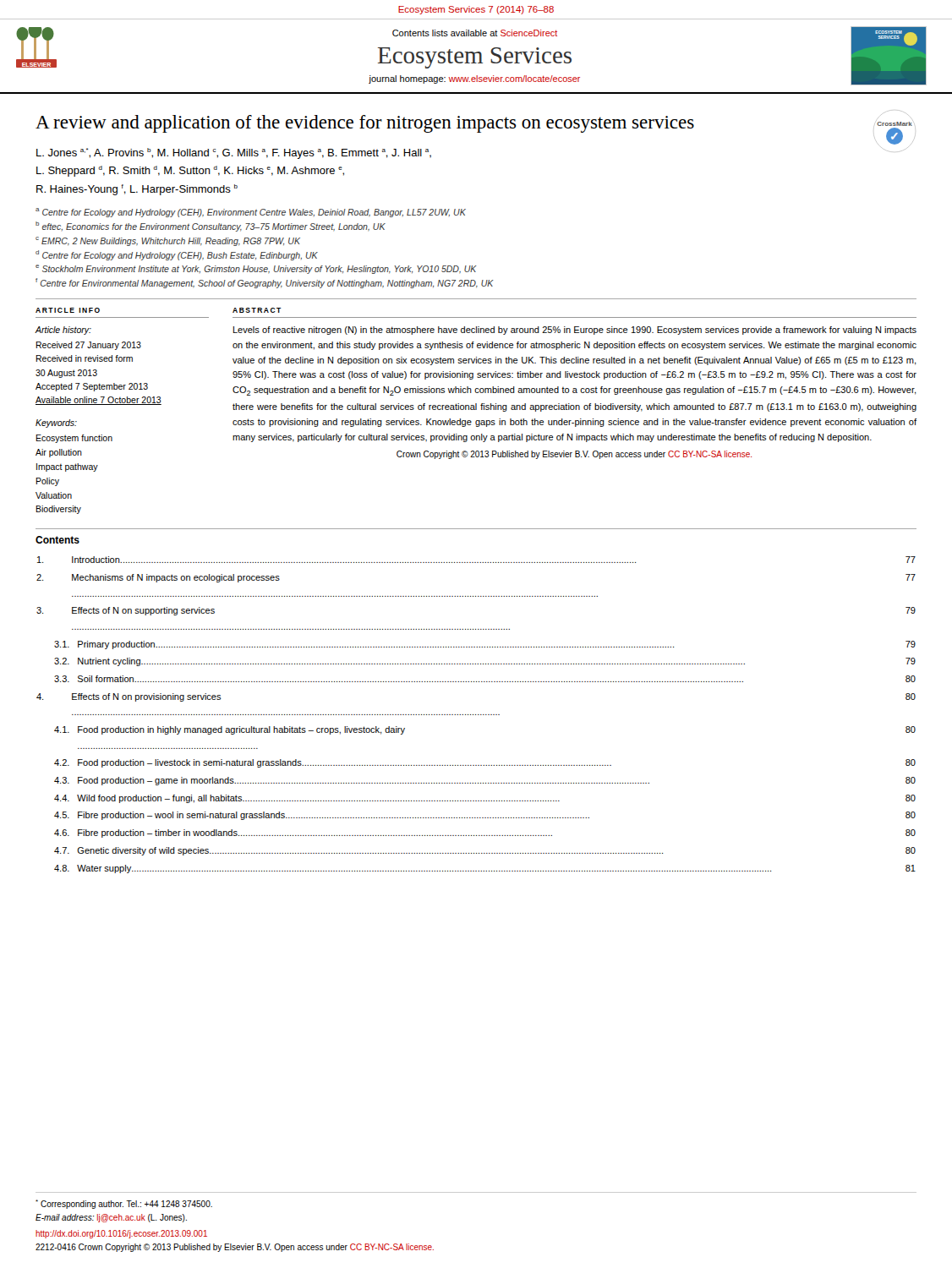Navigate to the element starting "a Centre for Ecology and Hydrology"
This screenshot has height=1268, width=952.
pos(264,247)
